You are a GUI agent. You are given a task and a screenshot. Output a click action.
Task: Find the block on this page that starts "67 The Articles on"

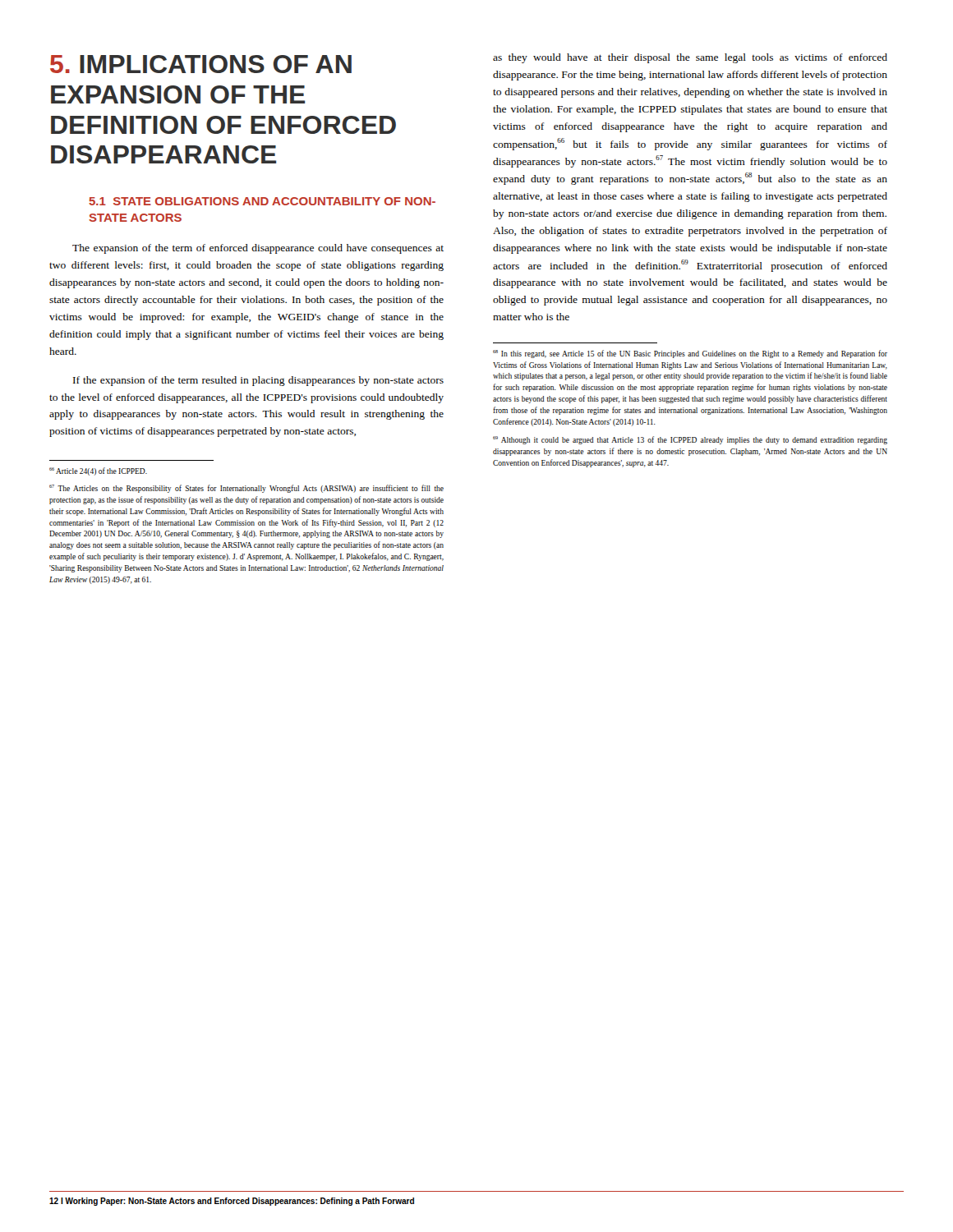[246, 534]
